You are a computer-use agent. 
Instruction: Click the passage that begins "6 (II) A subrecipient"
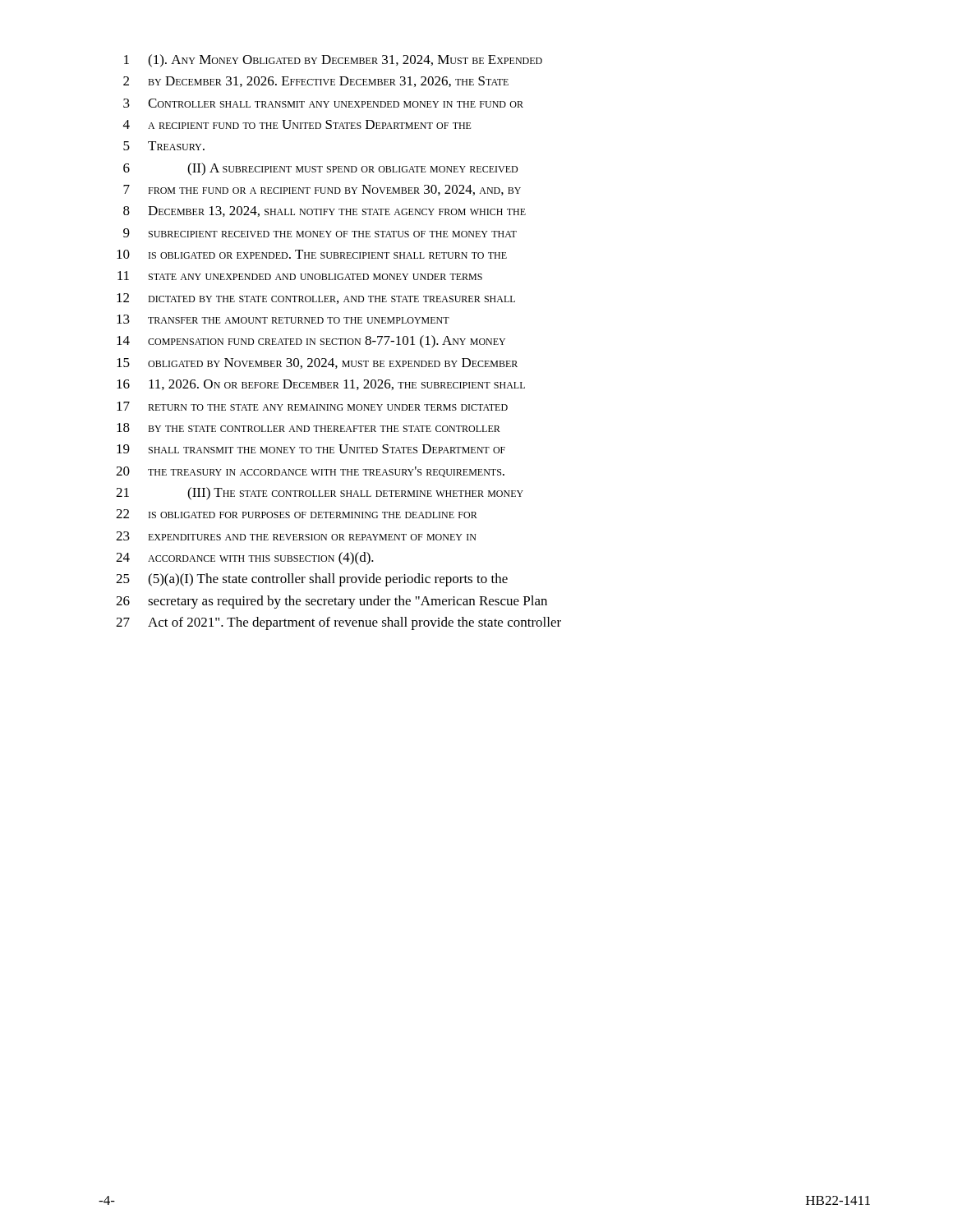click(320, 169)
